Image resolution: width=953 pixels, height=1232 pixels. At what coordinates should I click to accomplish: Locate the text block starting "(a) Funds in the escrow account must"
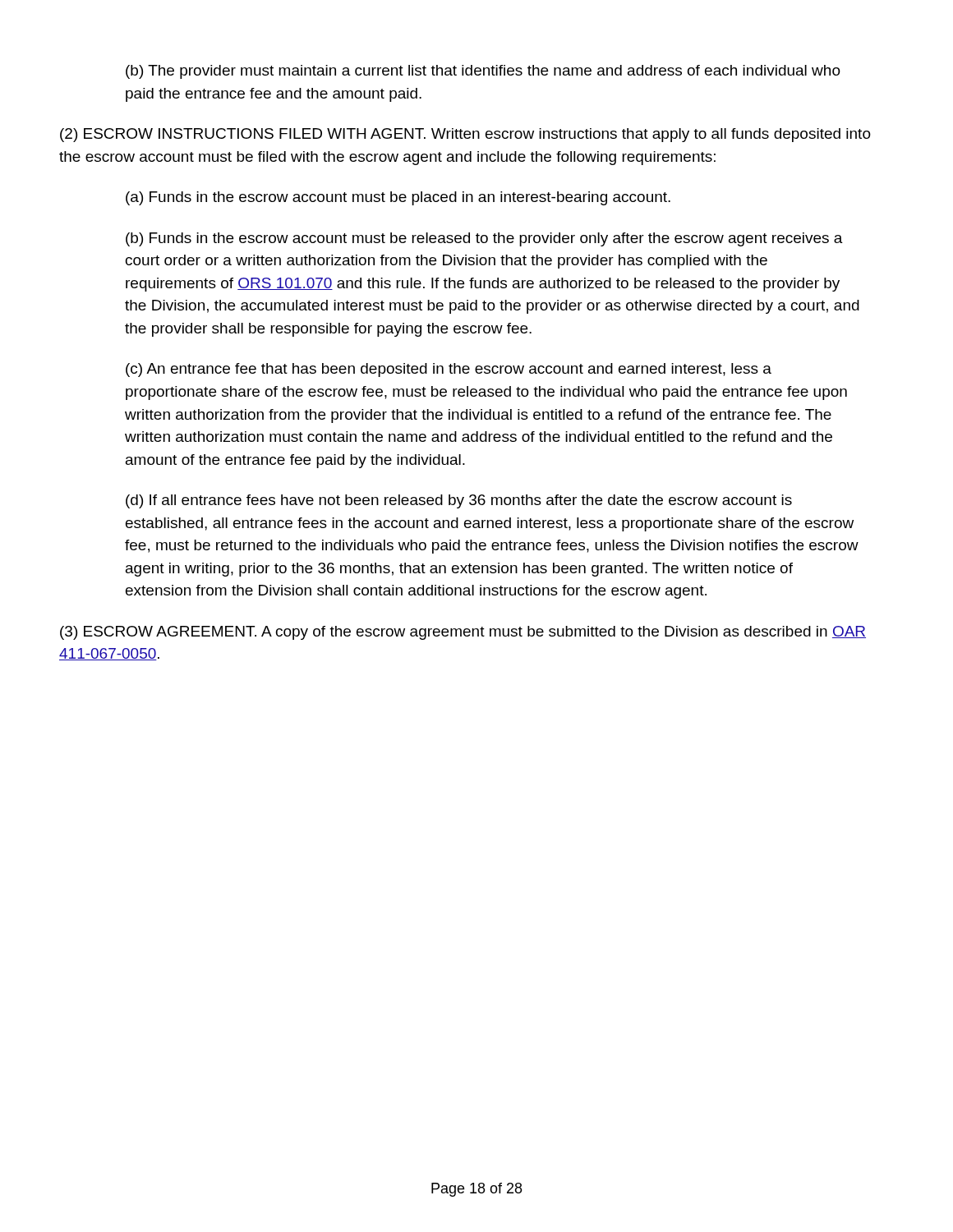(398, 197)
